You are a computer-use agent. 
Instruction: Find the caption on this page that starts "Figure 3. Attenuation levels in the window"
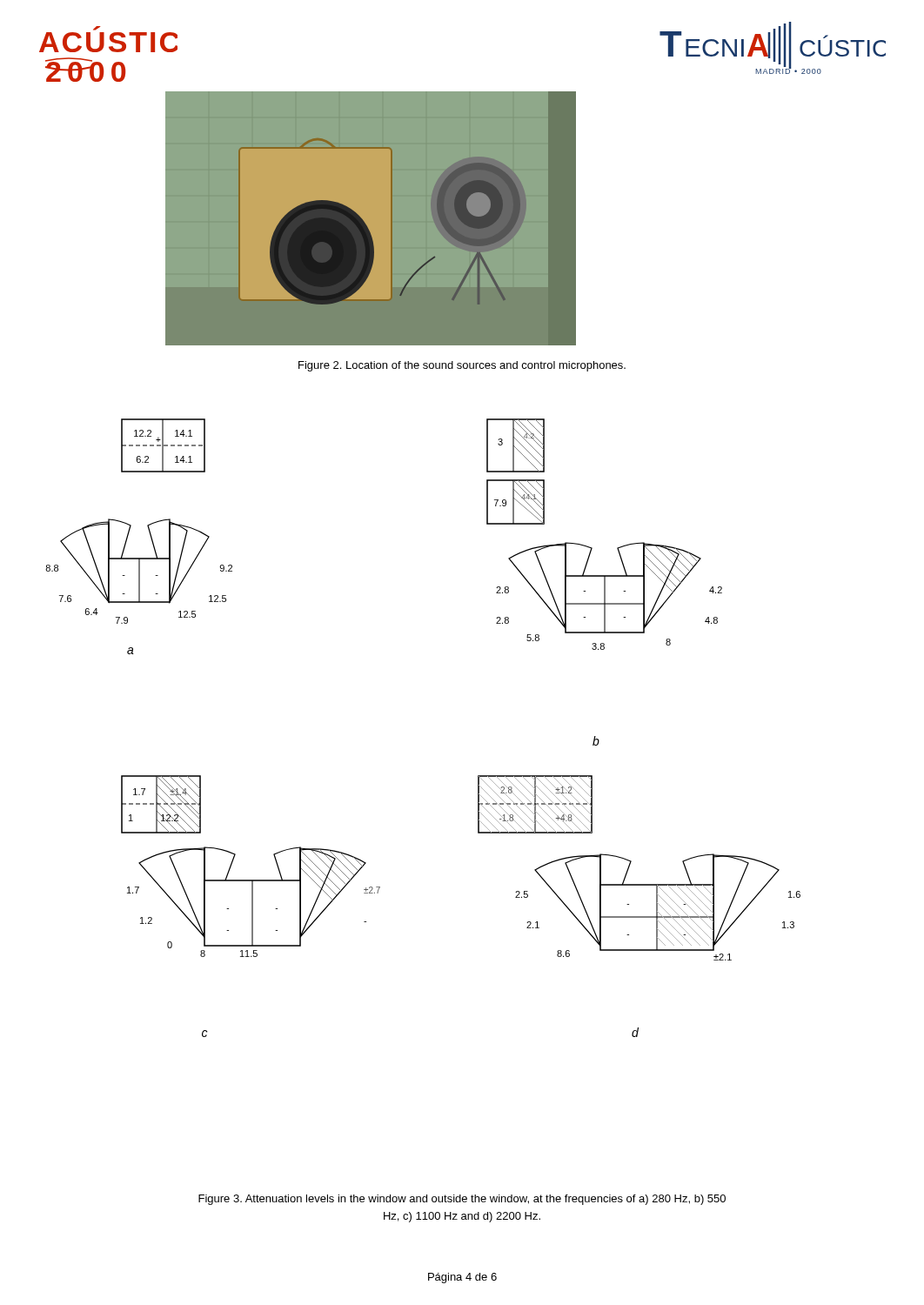pyautogui.click(x=462, y=1207)
